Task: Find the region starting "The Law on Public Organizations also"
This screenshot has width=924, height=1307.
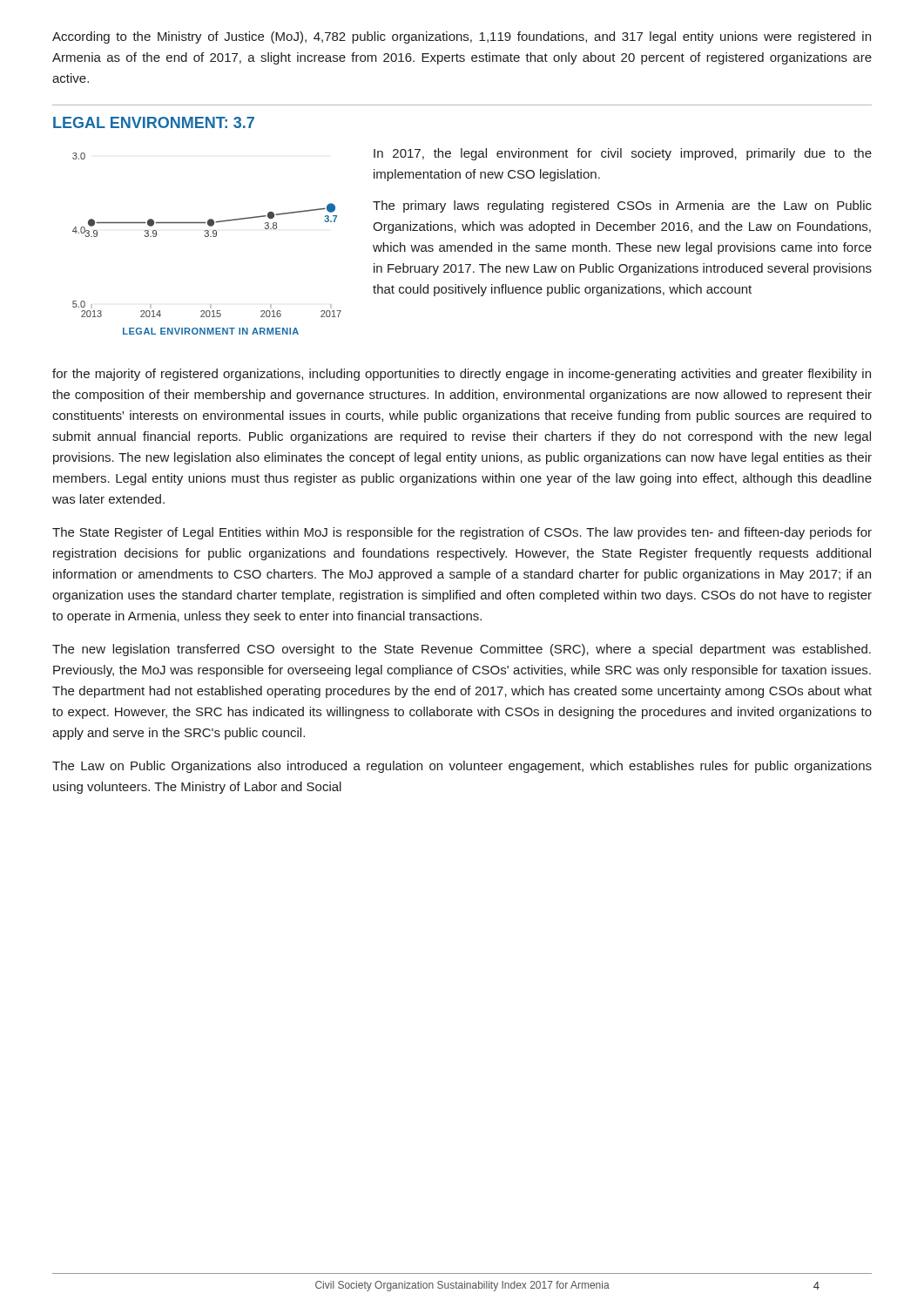Action: (x=462, y=776)
